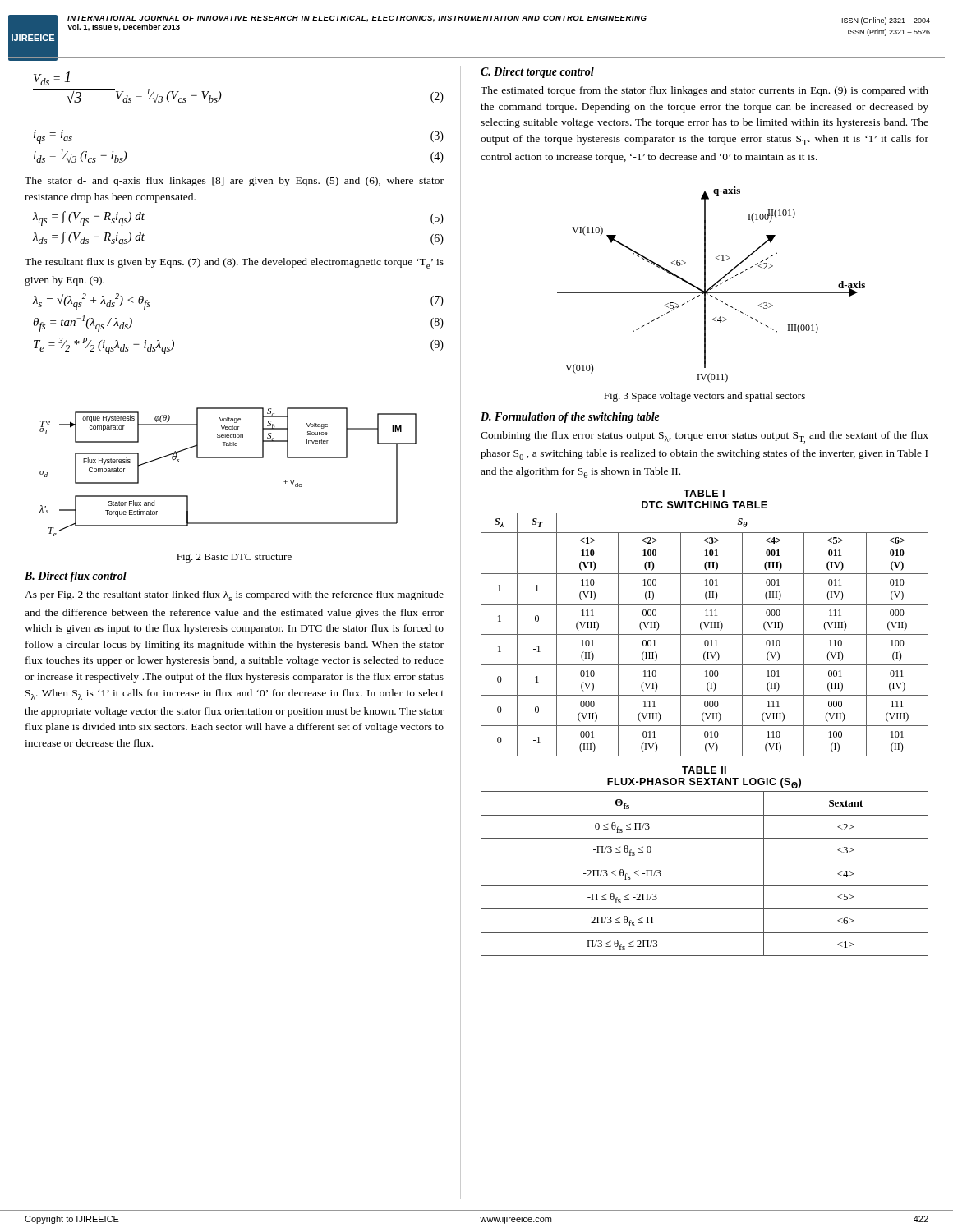
Task: Locate the block starting "TABLE IIFLUX-PHASOR SEXTANT LOGIC (Sθ)"
Action: pos(705,777)
